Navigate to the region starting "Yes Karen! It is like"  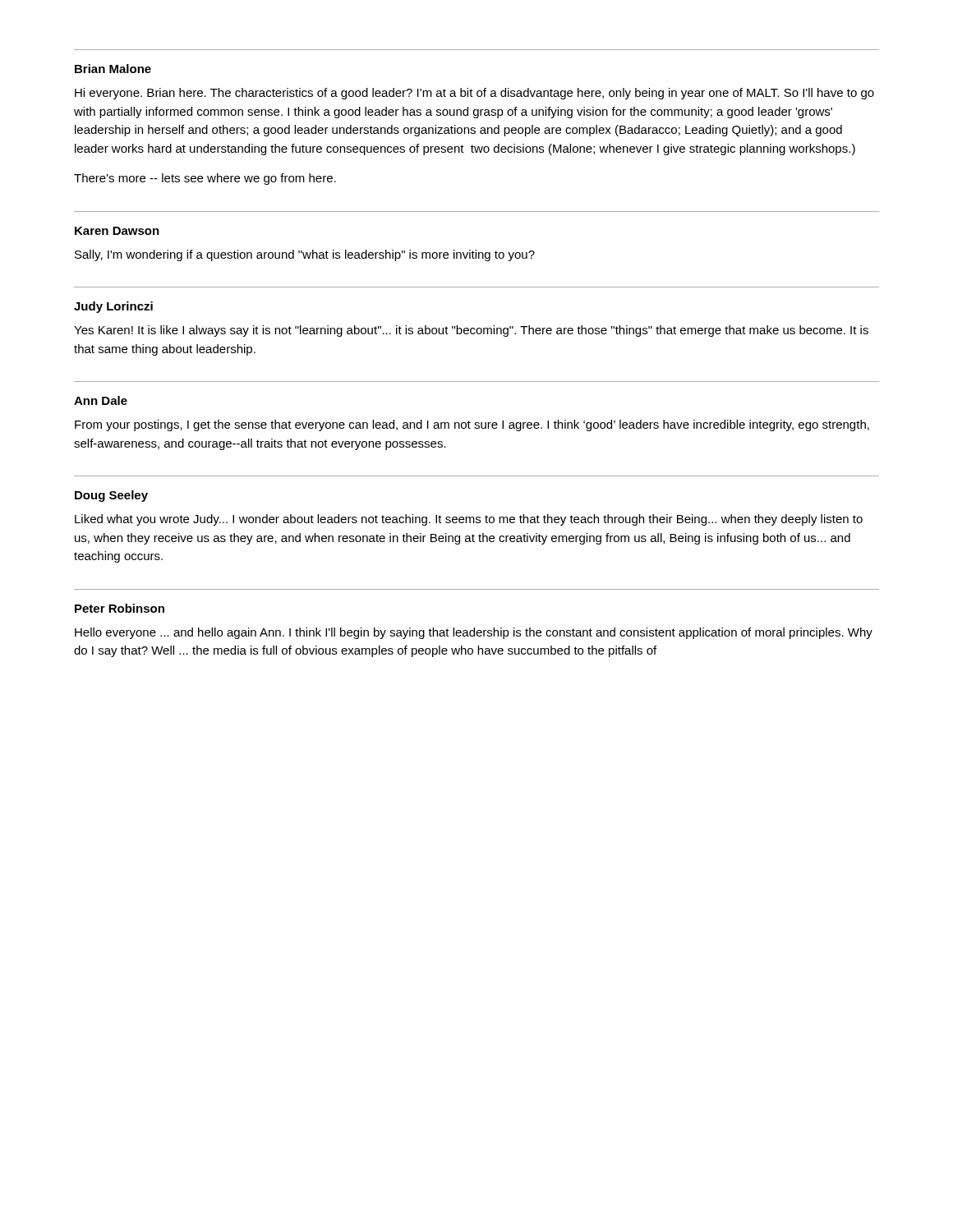coord(471,339)
